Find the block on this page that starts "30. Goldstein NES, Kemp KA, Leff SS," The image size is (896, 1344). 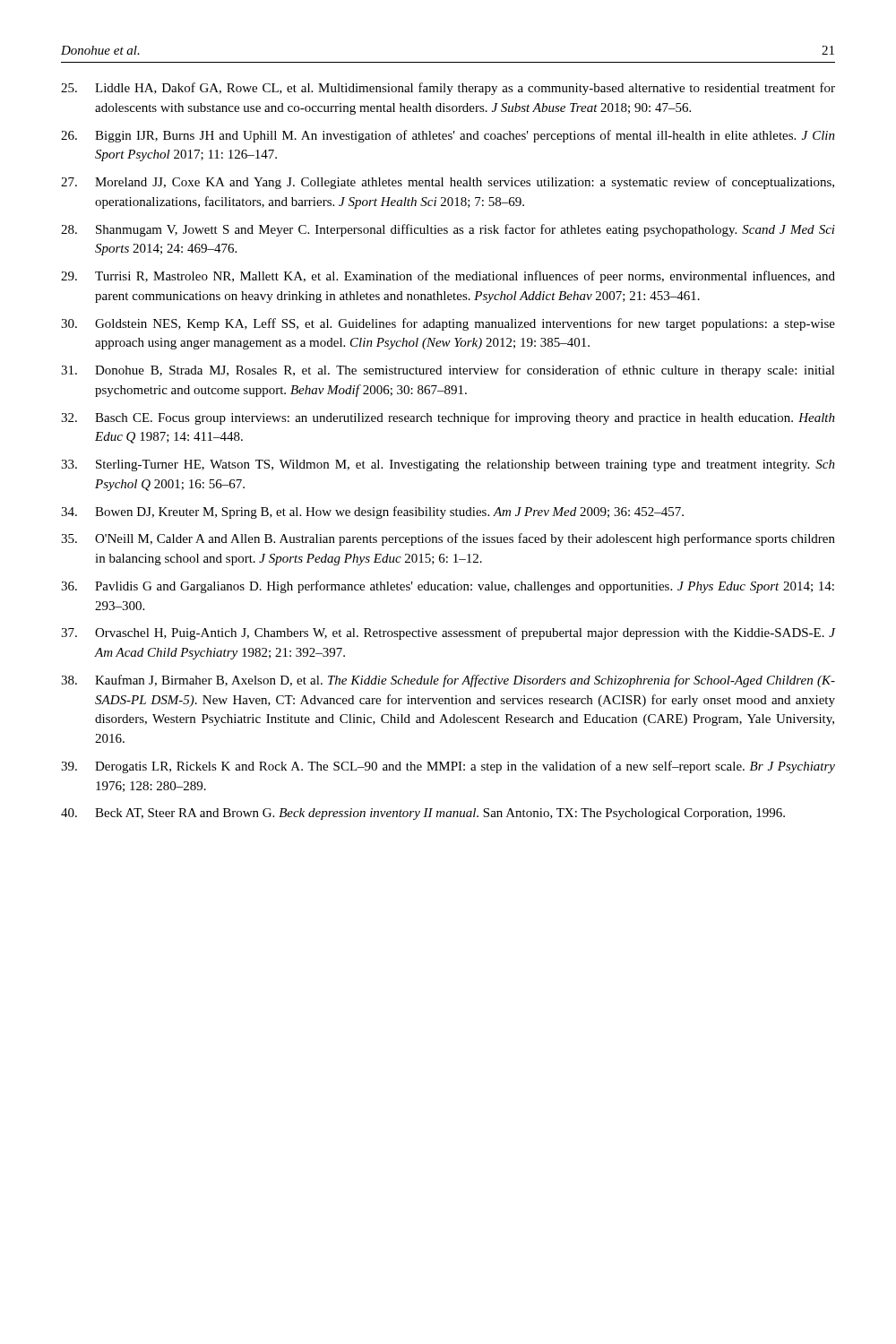tap(448, 334)
